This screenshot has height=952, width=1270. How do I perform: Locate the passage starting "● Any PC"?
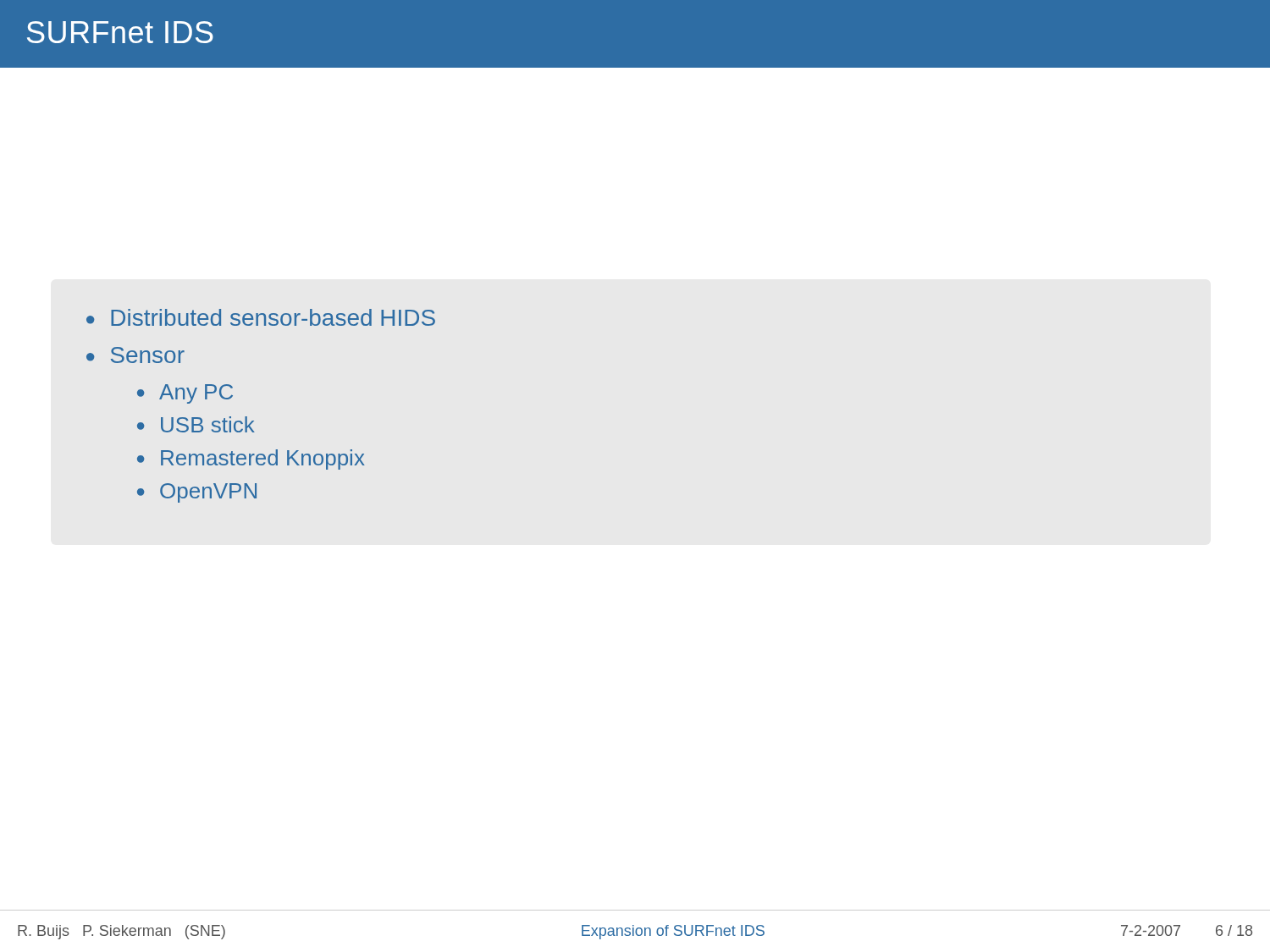185,392
